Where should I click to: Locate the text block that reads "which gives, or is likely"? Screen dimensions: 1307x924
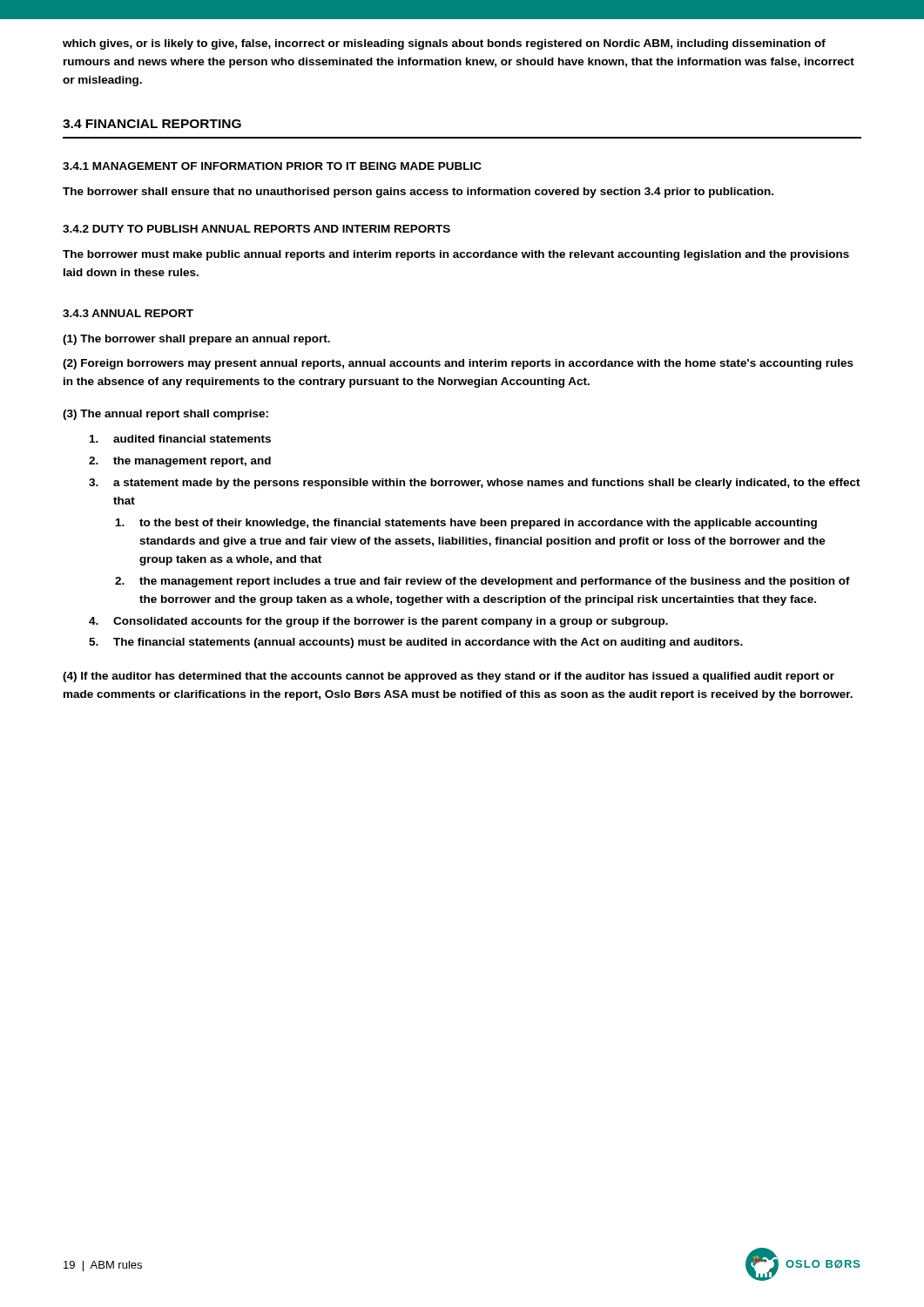tap(458, 61)
